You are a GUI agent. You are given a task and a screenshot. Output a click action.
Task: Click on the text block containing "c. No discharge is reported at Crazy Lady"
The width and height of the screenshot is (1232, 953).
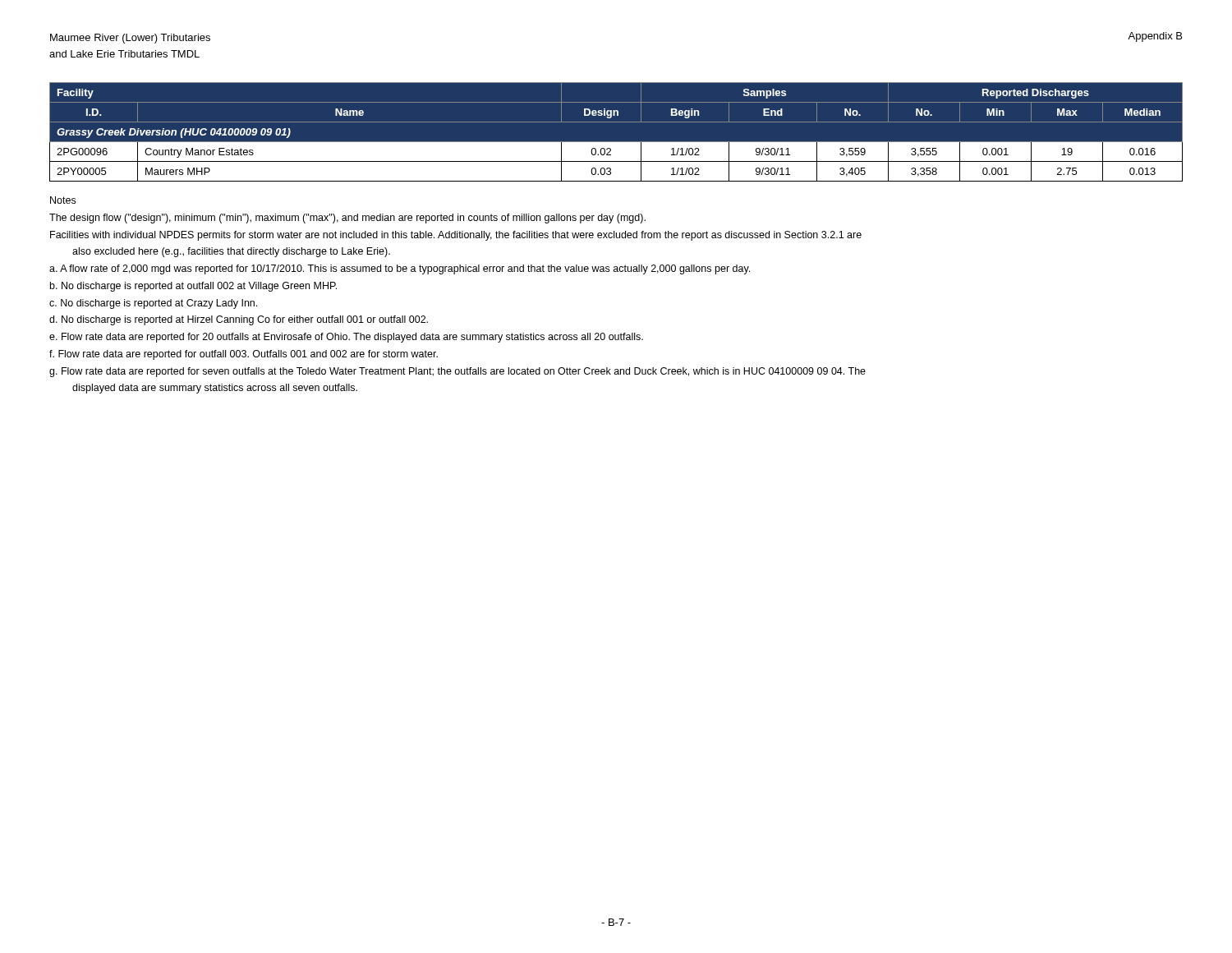(153, 304)
